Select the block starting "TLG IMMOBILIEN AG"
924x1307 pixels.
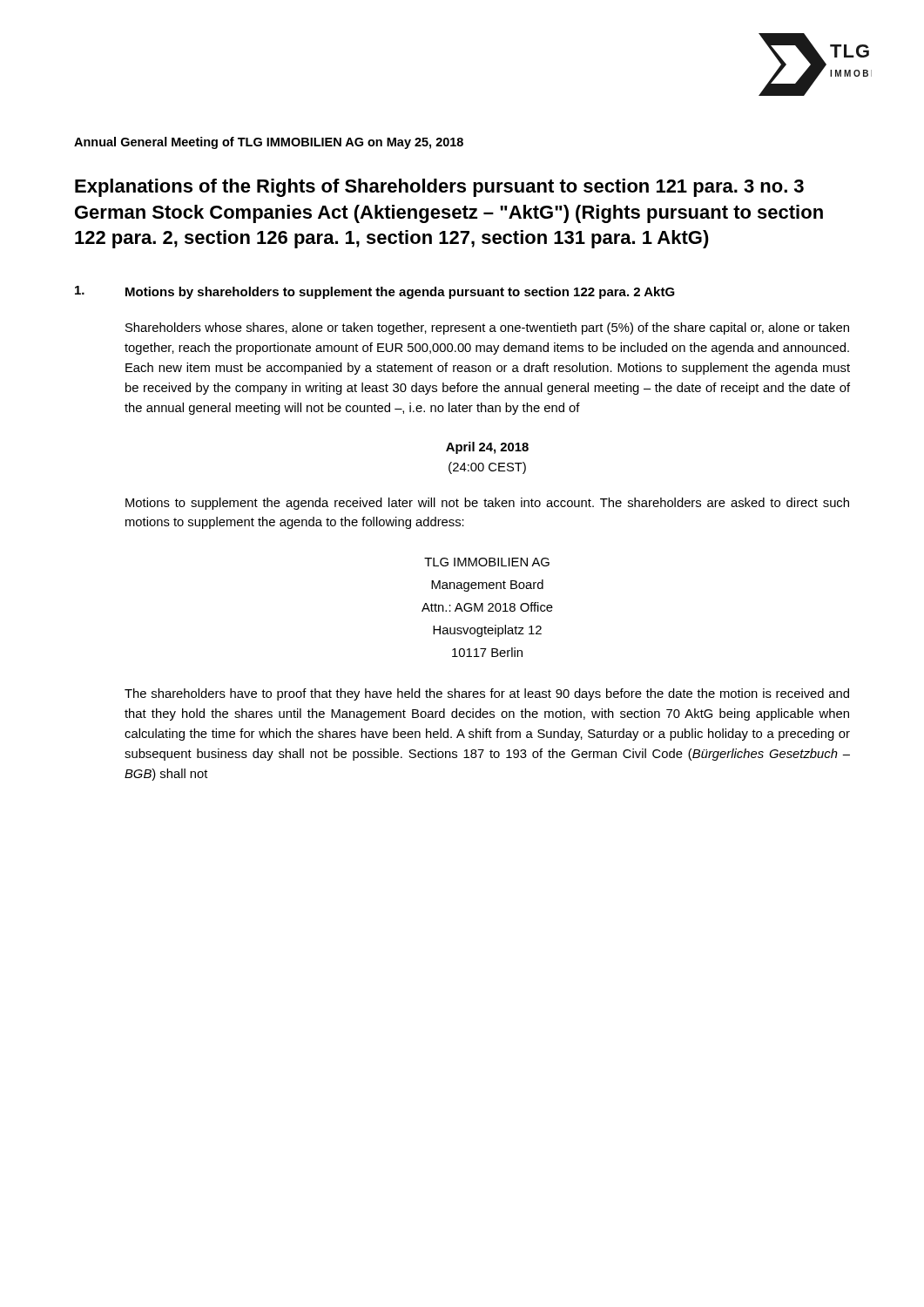(487, 607)
